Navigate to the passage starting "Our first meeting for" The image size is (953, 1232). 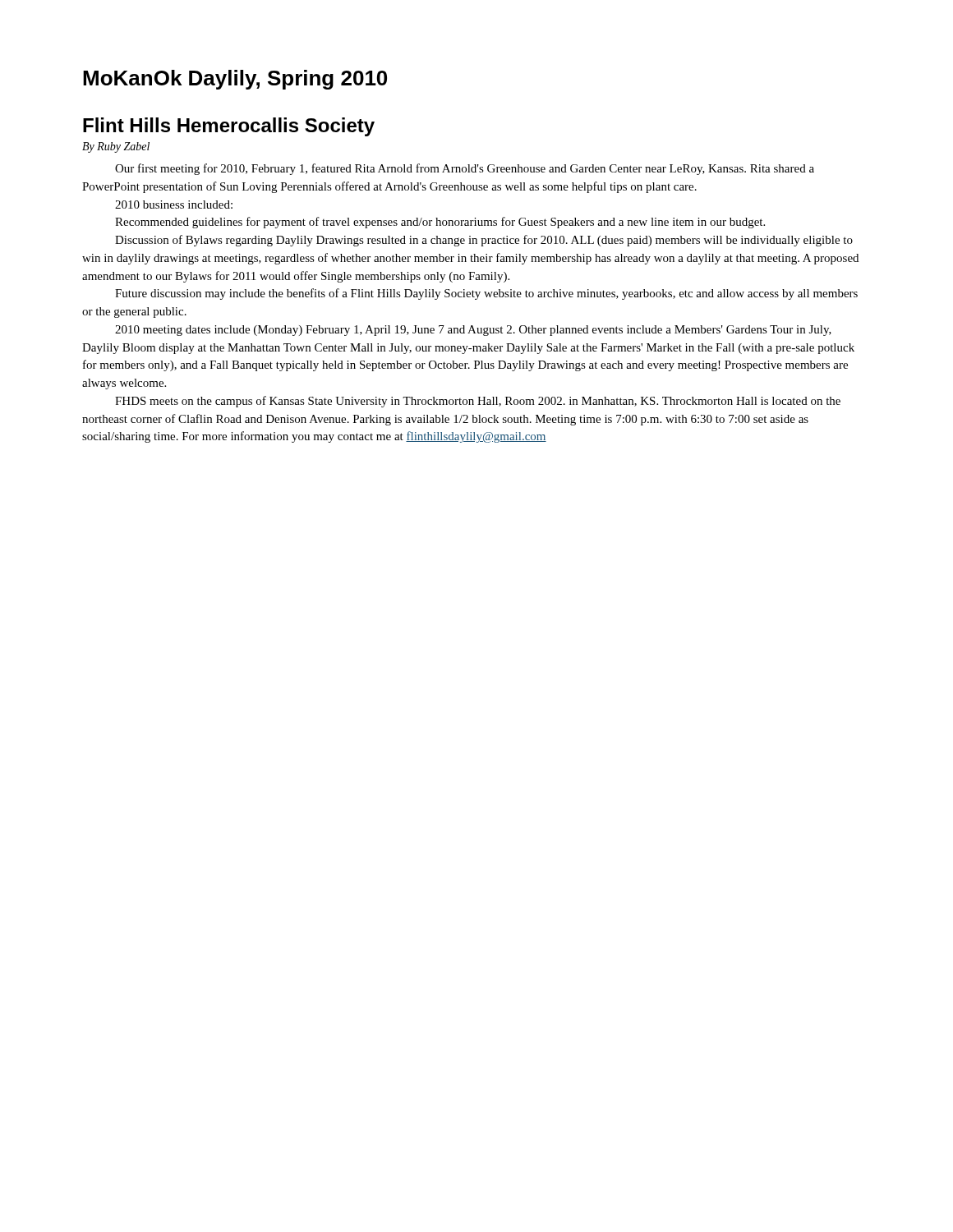pos(476,303)
